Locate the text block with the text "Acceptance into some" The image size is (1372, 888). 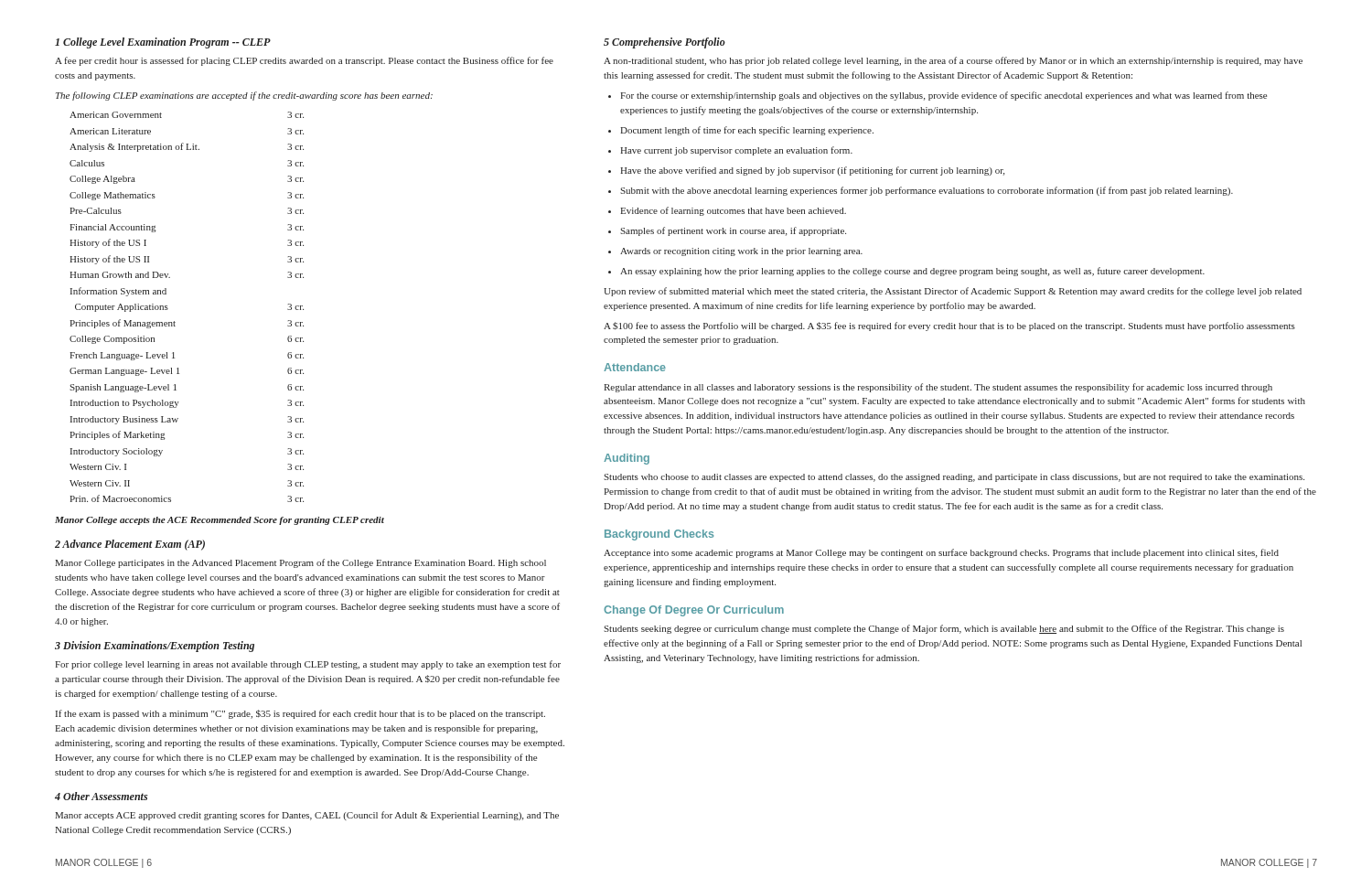pos(960,568)
